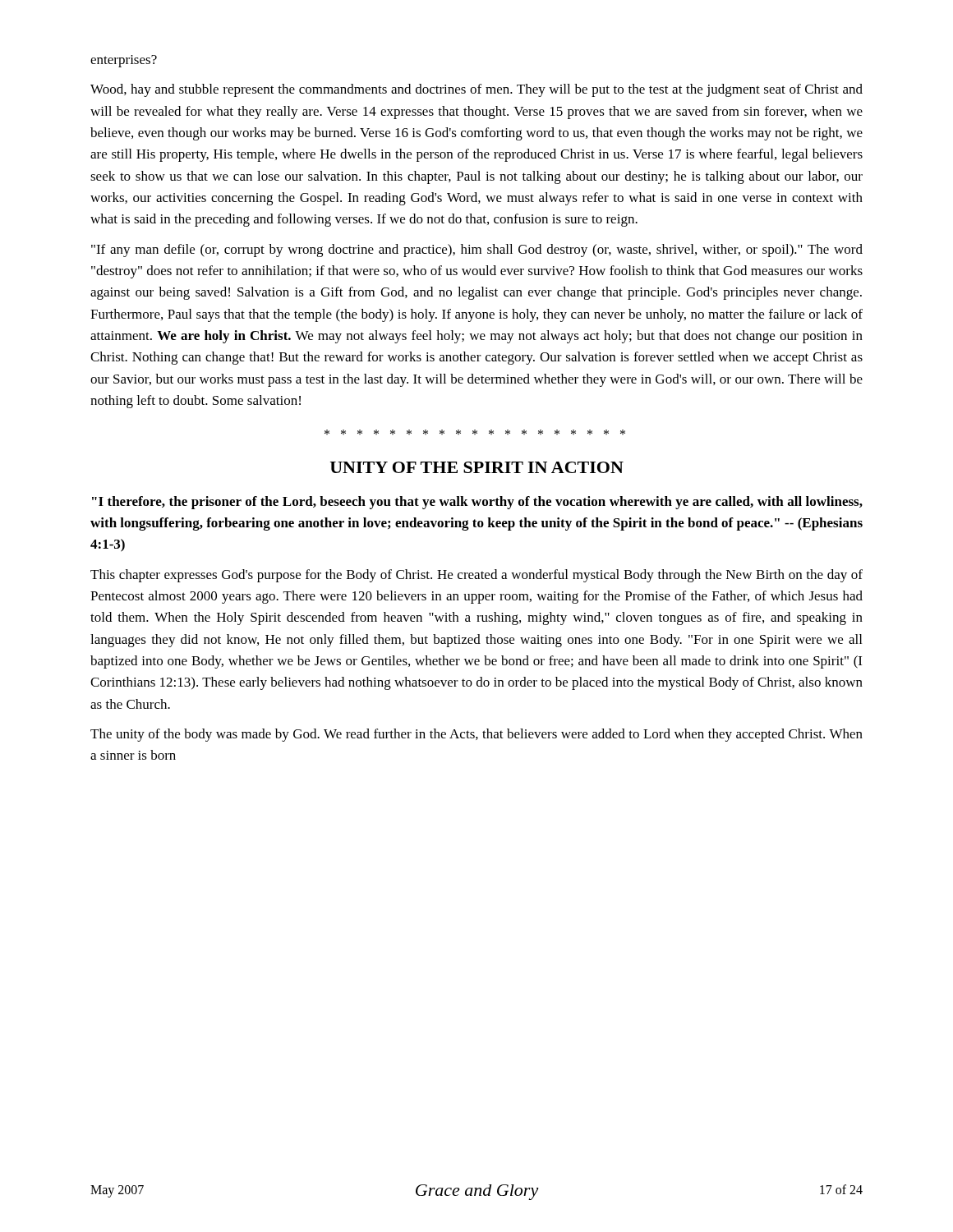Click on the region starting "UNITY OF THE SPIRIT IN ACTION"
This screenshot has width=953, height=1232.
point(476,466)
